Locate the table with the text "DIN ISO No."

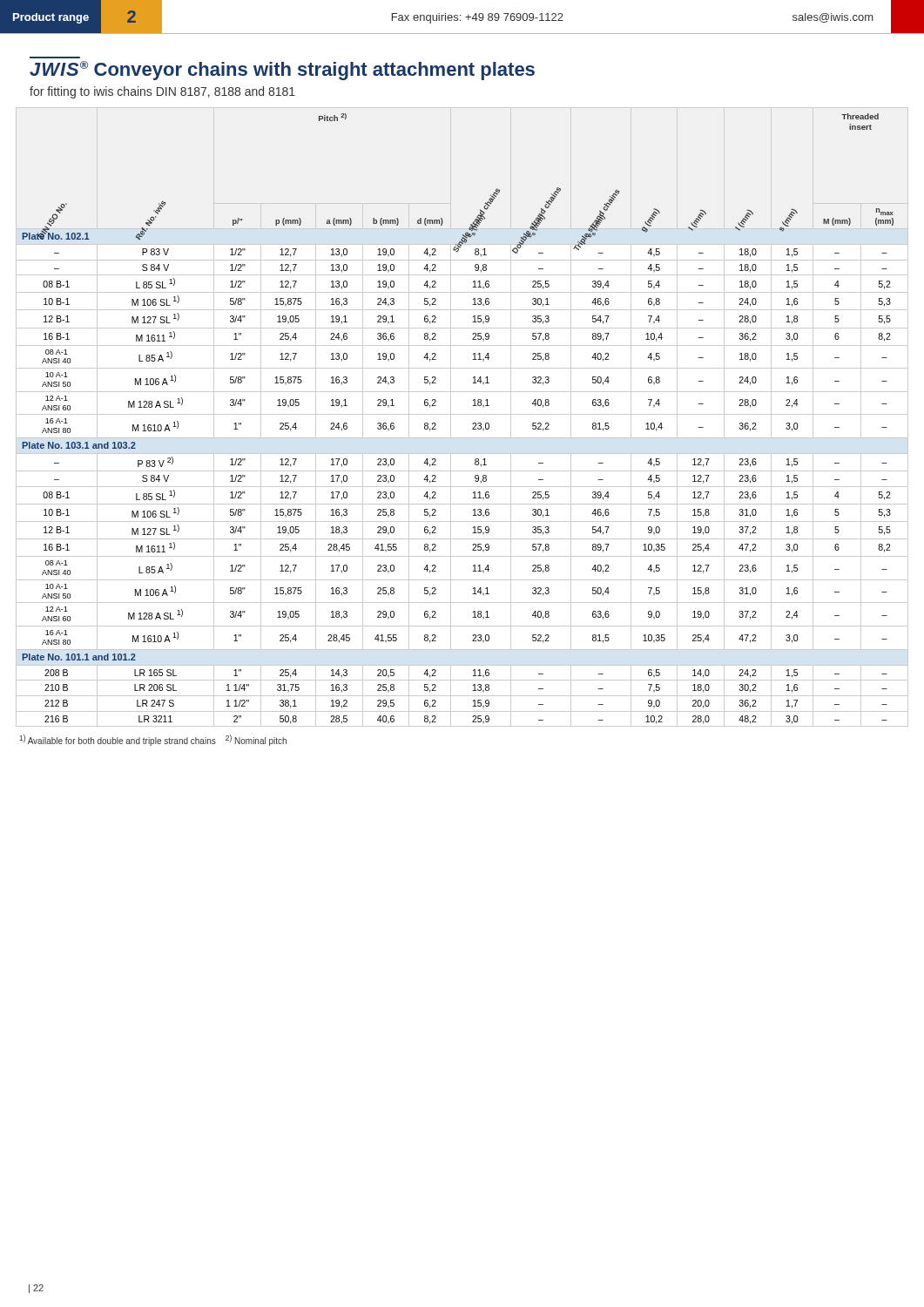tap(462, 417)
